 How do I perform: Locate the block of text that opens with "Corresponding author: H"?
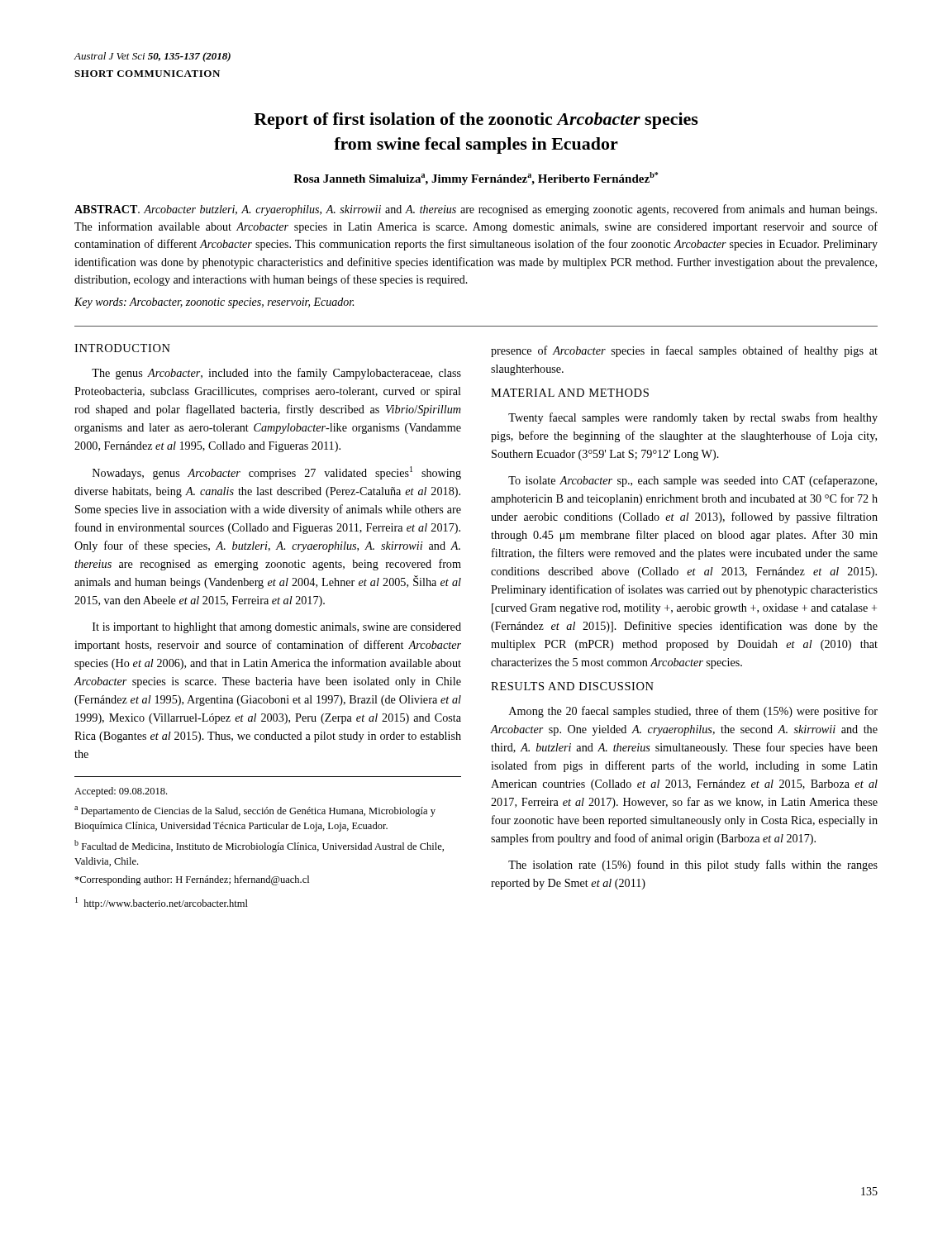click(x=192, y=880)
